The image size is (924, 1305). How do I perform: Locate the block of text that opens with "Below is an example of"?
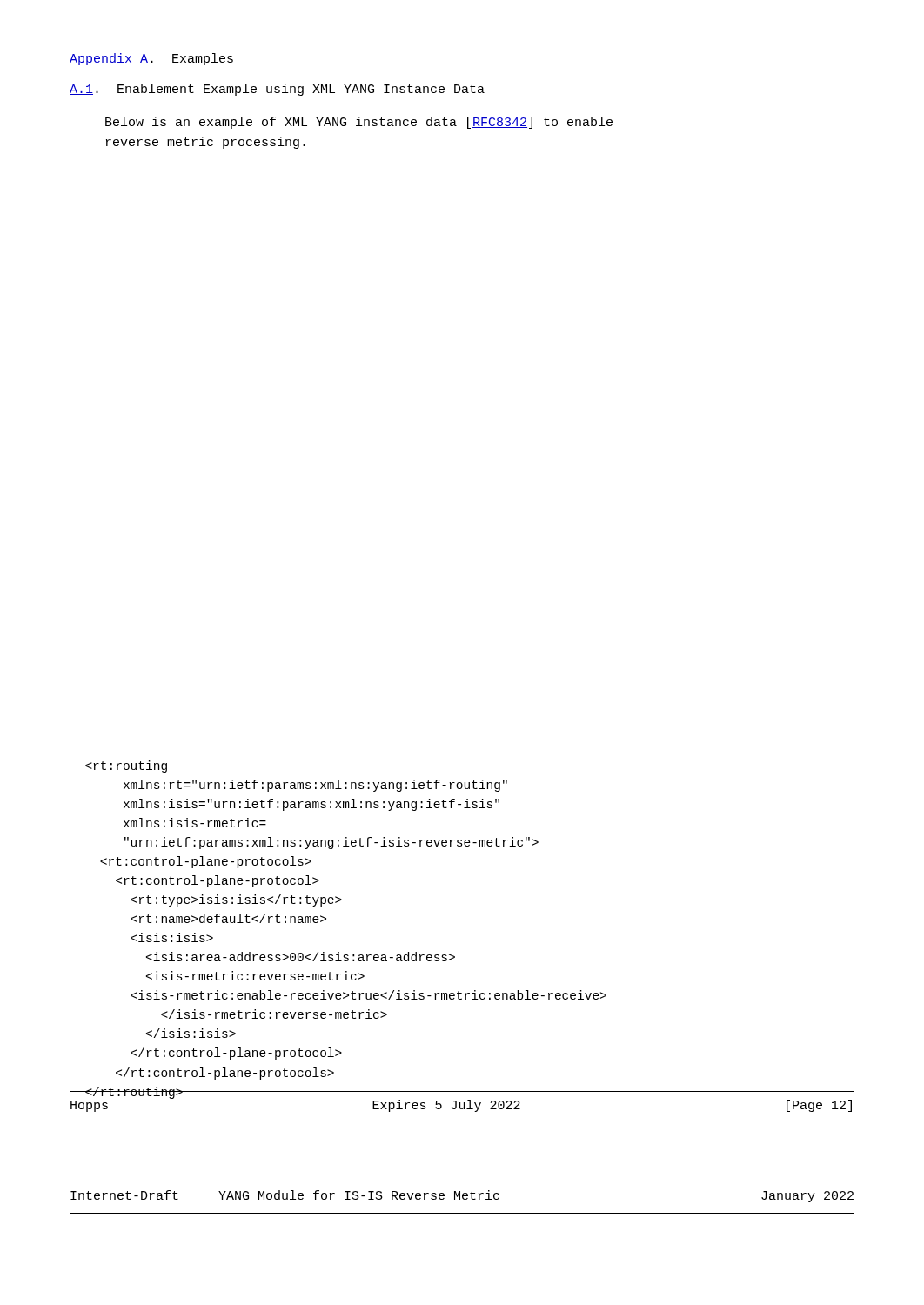click(x=359, y=133)
